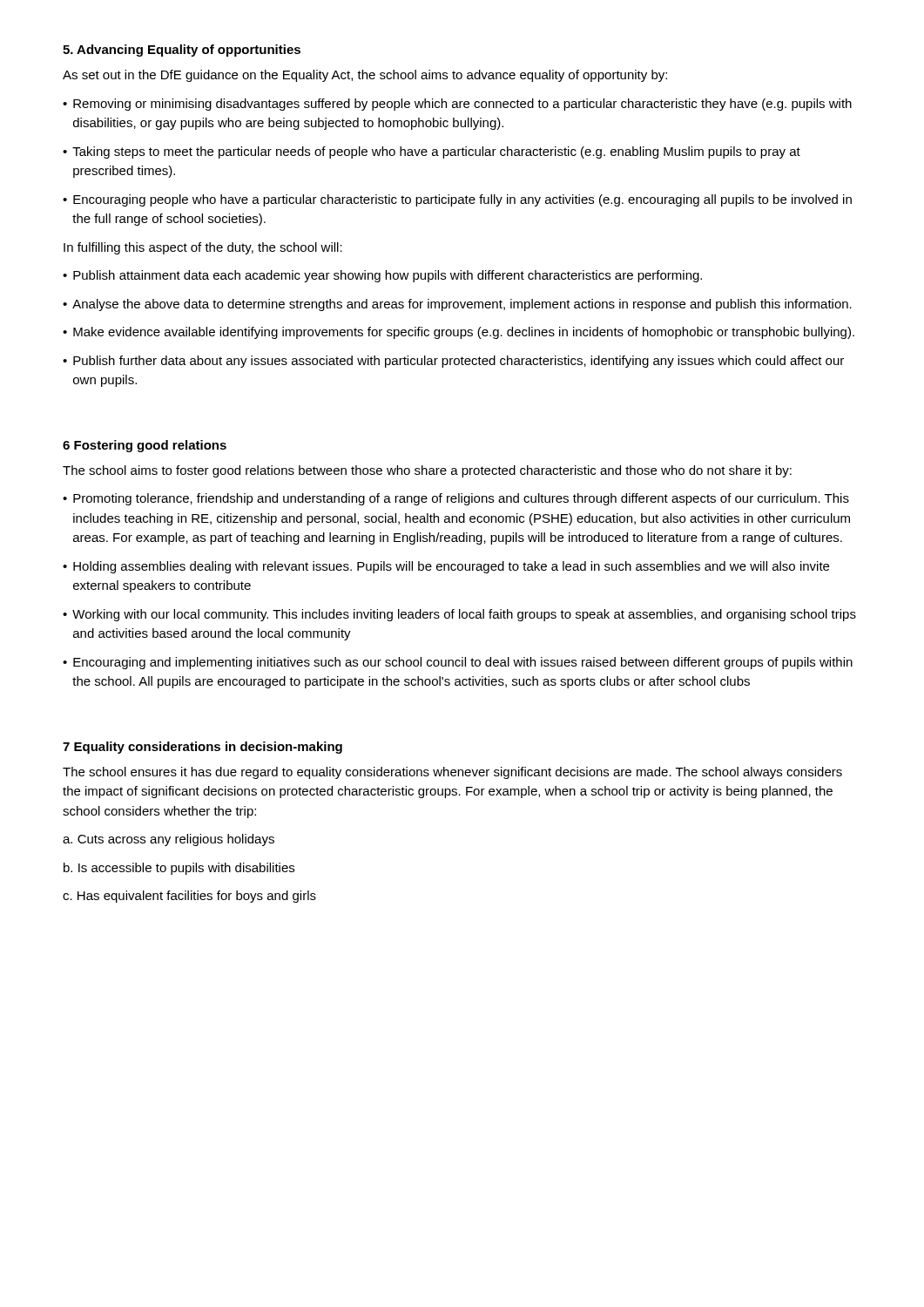
Task: Find the list item that reads "•Holding assemblies dealing with relevant issues. Pupils"
Action: point(462,576)
